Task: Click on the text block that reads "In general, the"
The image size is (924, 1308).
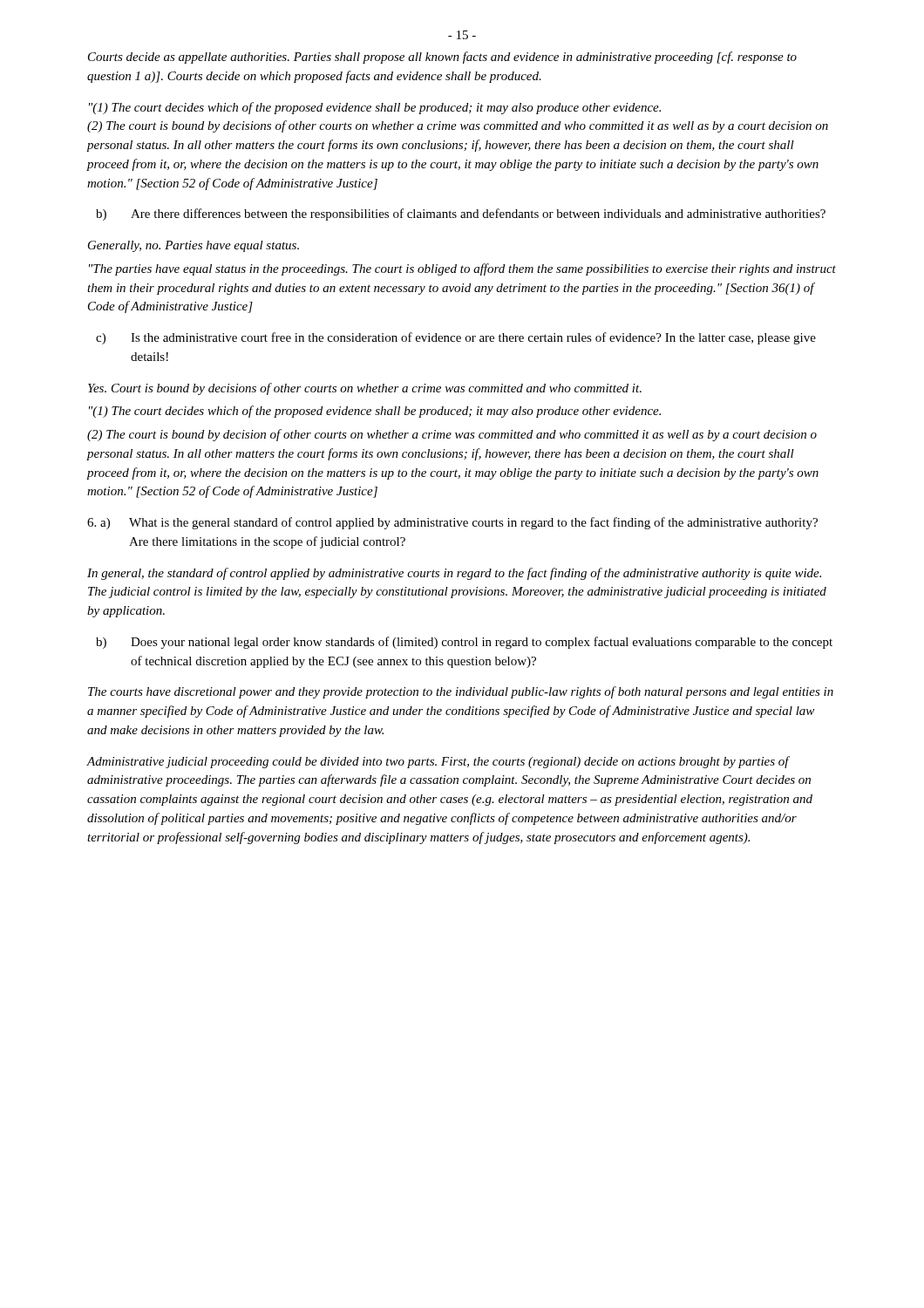Action: [x=457, y=591]
